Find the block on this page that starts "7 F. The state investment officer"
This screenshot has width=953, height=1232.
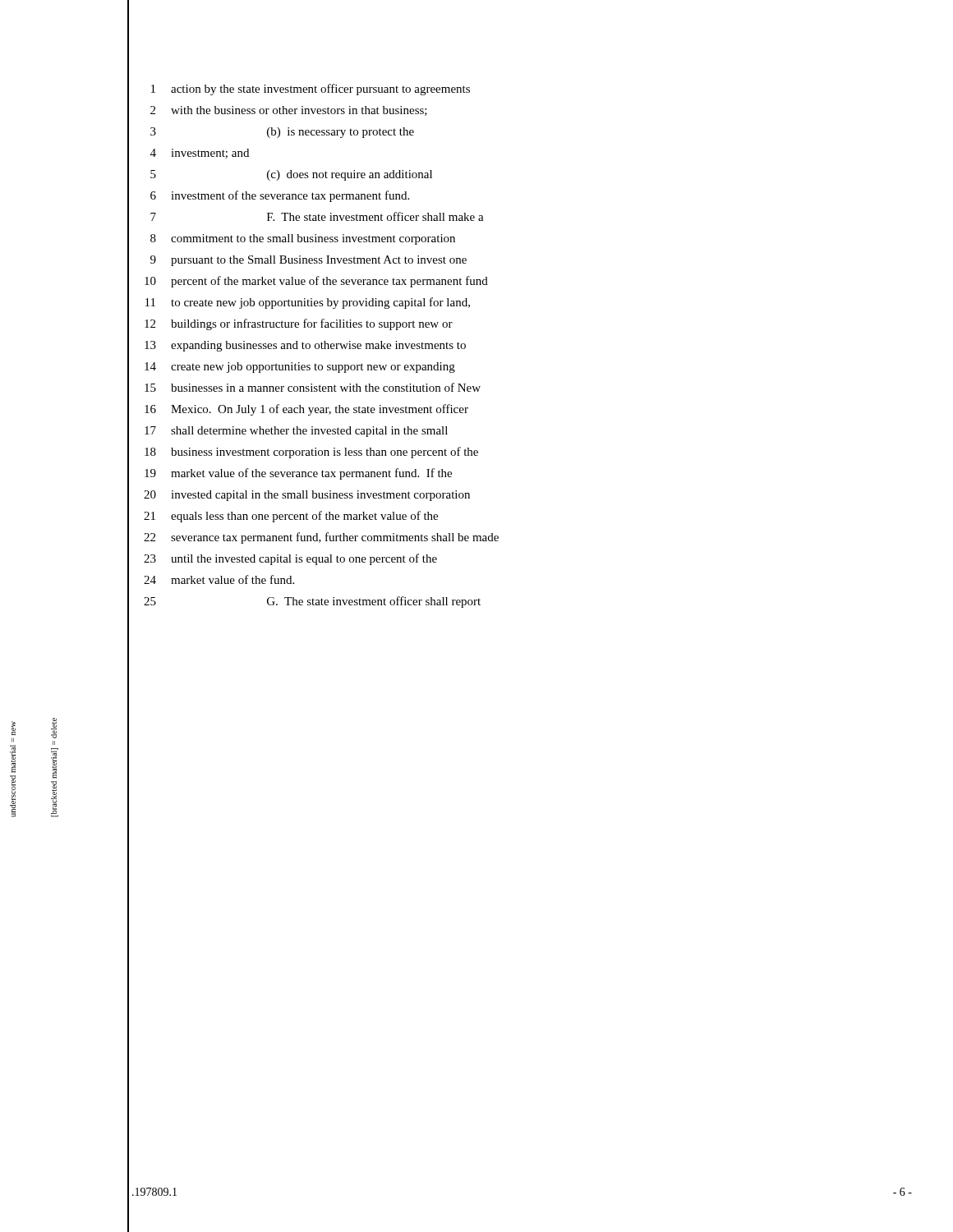coord(317,216)
